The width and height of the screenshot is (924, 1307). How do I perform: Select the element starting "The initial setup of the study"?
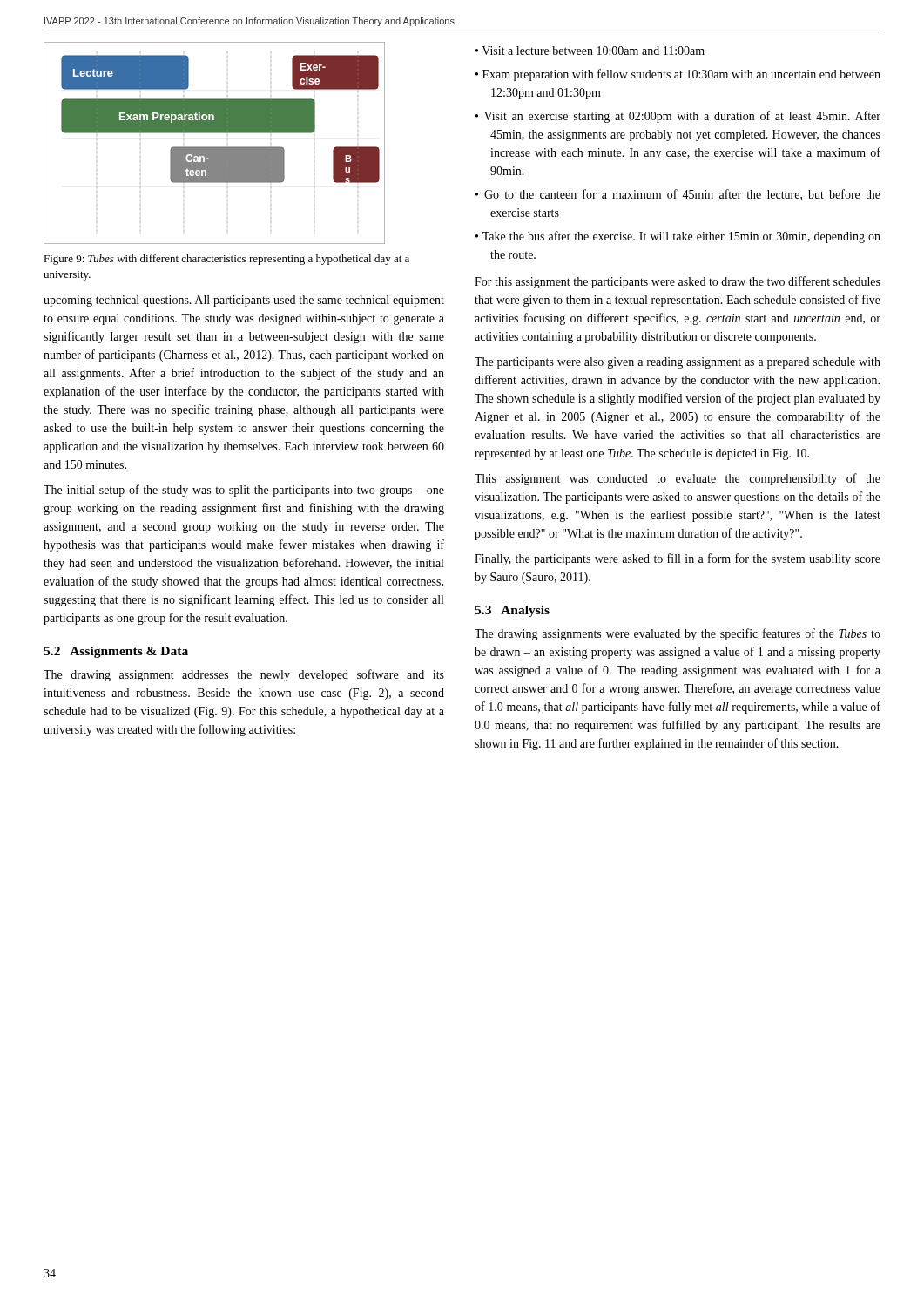[x=244, y=554]
